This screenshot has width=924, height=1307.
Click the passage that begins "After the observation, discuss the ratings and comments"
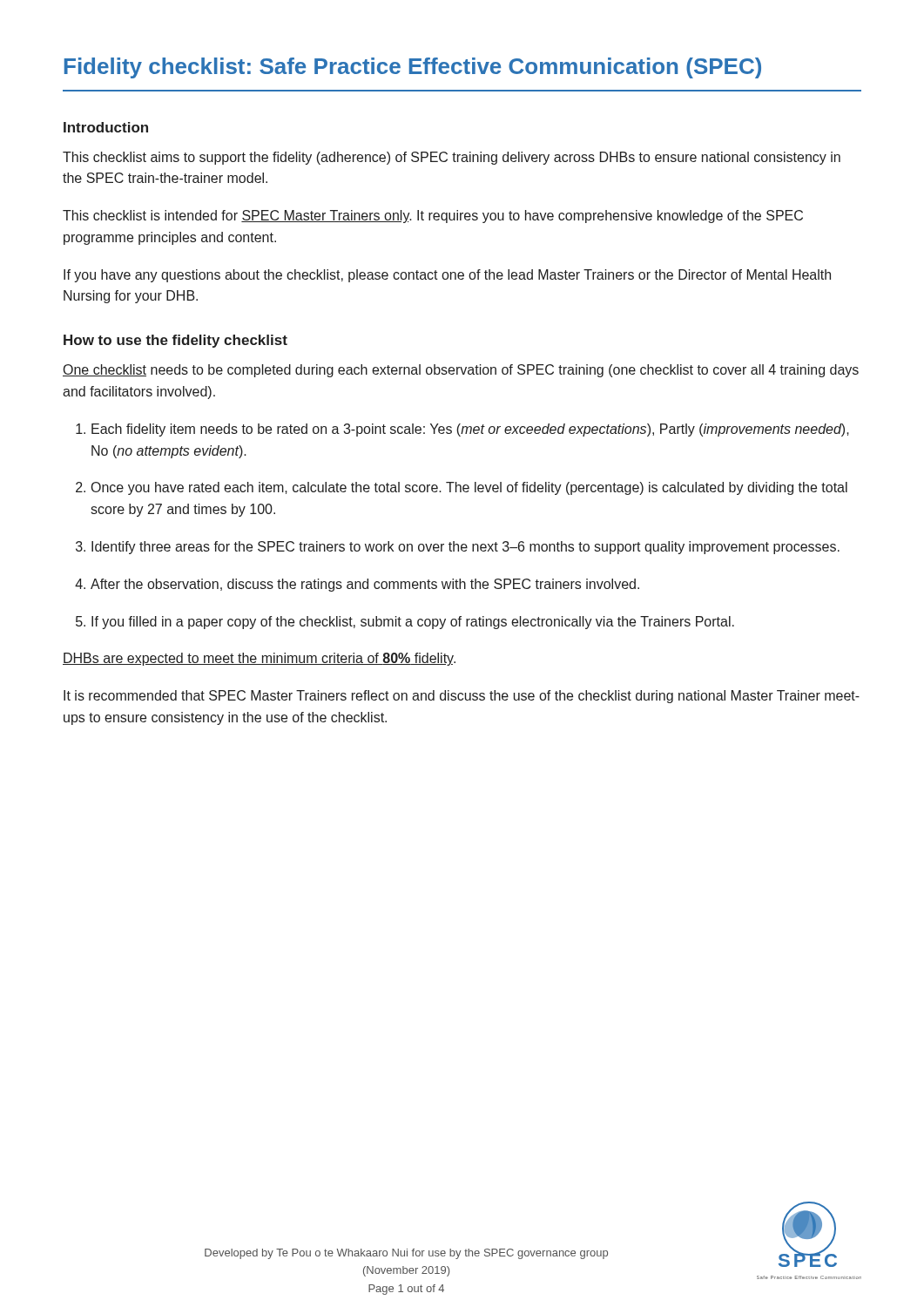pyautogui.click(x=365, y=584)
